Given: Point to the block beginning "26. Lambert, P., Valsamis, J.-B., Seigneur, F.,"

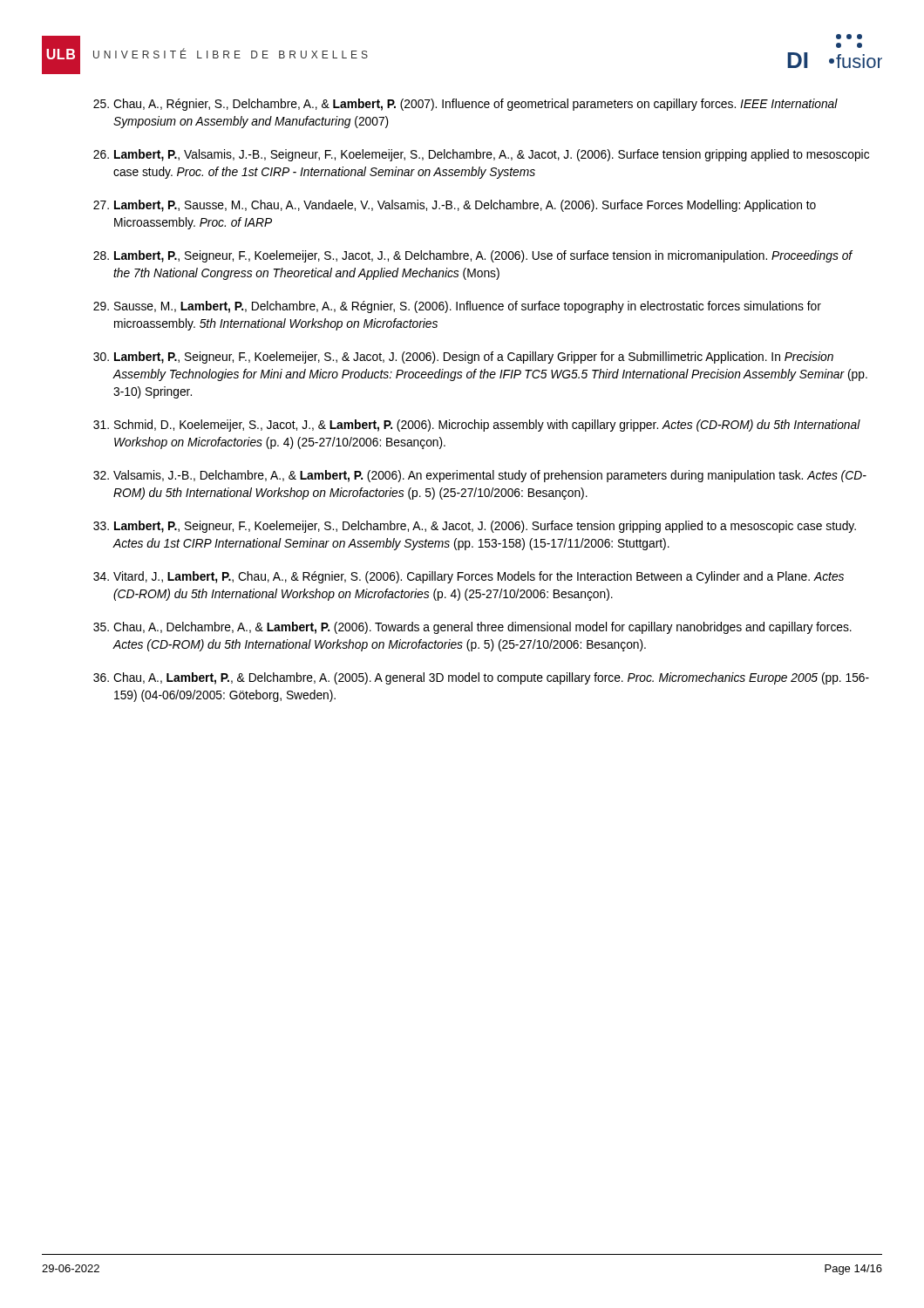Looking at the screenshot, I should click(x=471, y=164).
